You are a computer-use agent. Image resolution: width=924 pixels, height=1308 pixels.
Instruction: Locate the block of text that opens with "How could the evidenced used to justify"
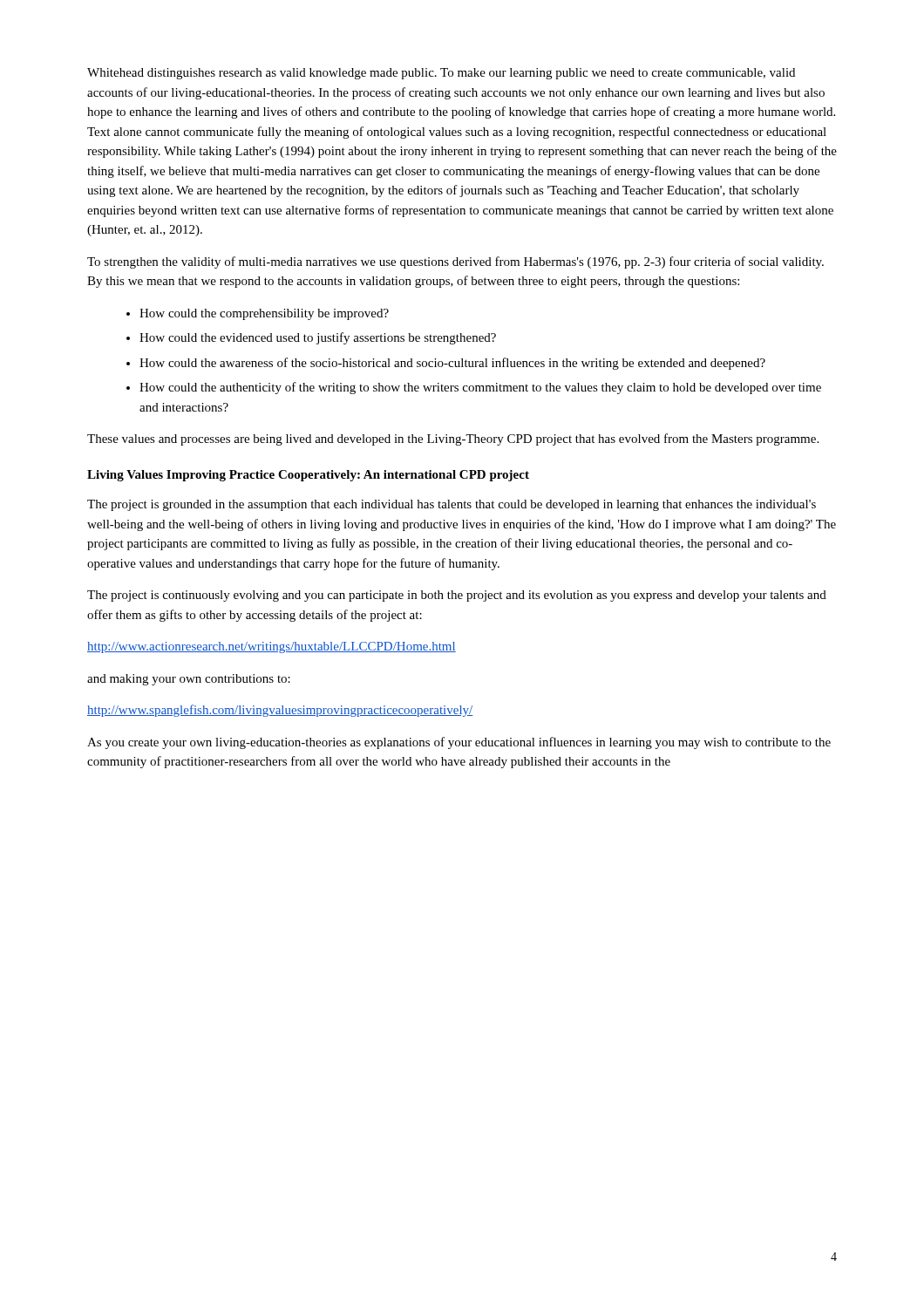pos(462,338)
